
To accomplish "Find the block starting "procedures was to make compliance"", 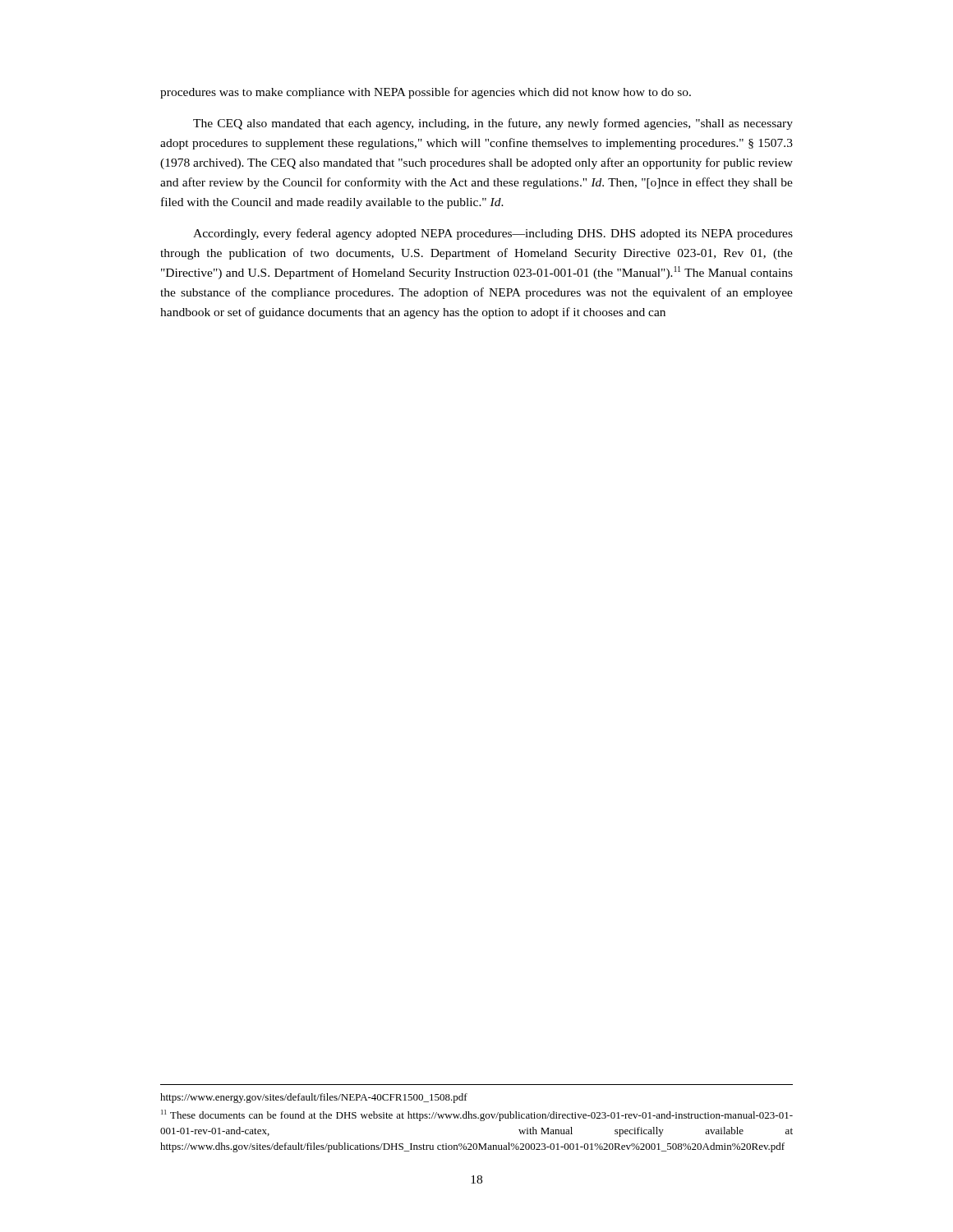I will point(426,92).
